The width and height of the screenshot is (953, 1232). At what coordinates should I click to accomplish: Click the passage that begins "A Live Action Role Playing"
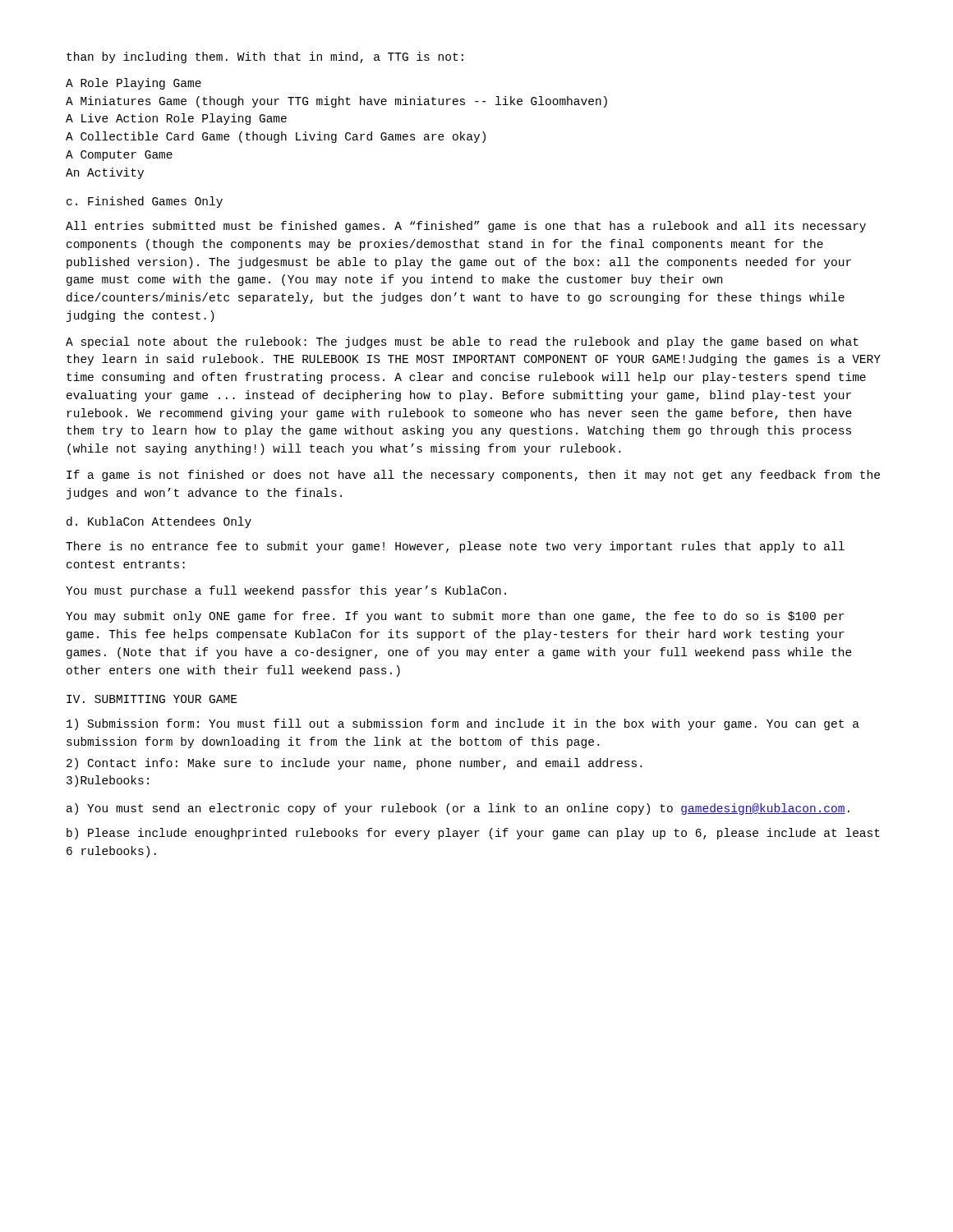click(177, 119)
